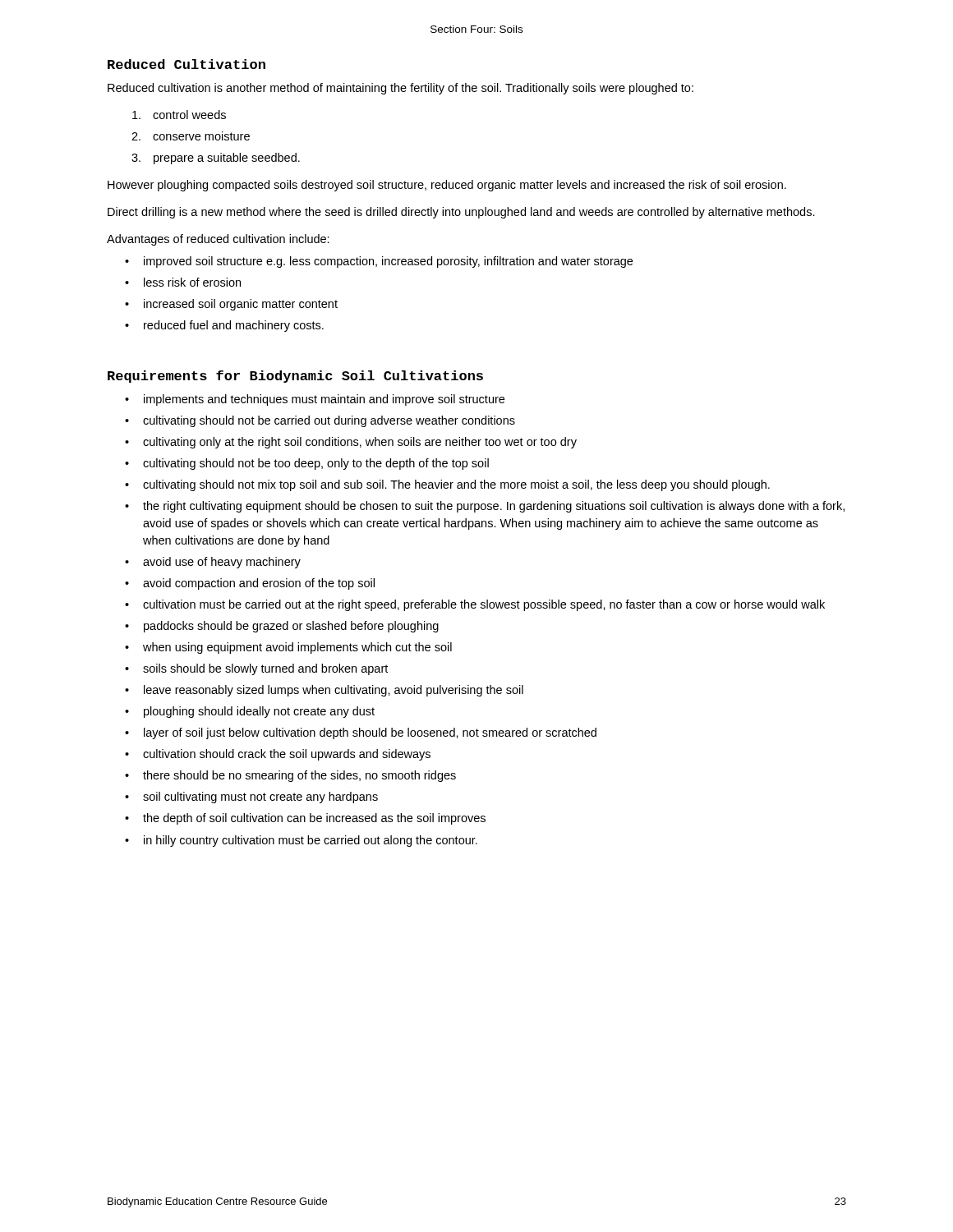The width and height of the screenshot is (953, 1232).
Task: Select the text starting "2.conserve moisture"
Action: [191, 136]
